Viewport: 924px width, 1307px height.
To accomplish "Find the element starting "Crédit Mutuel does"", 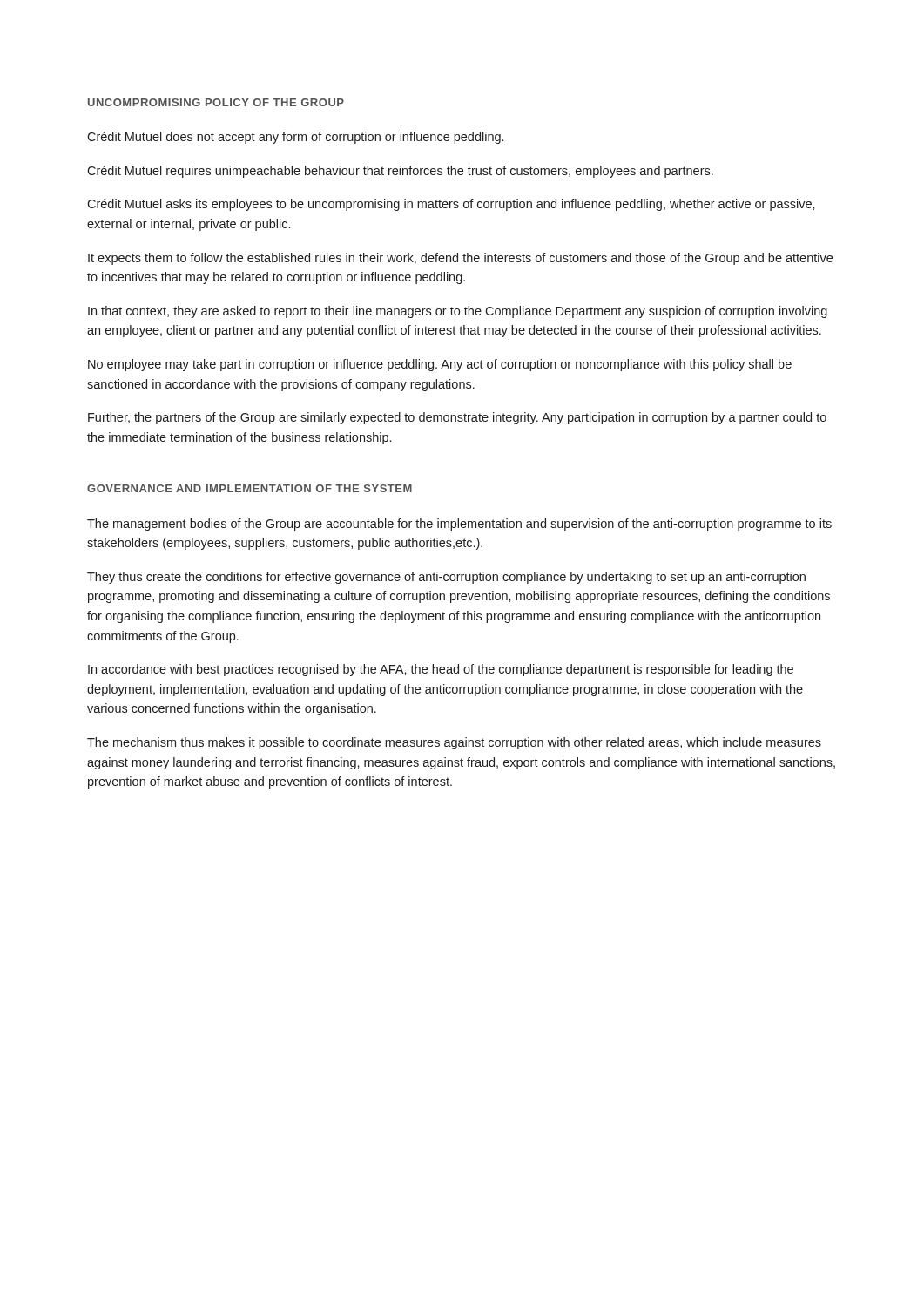I will (x=462, y=137).
